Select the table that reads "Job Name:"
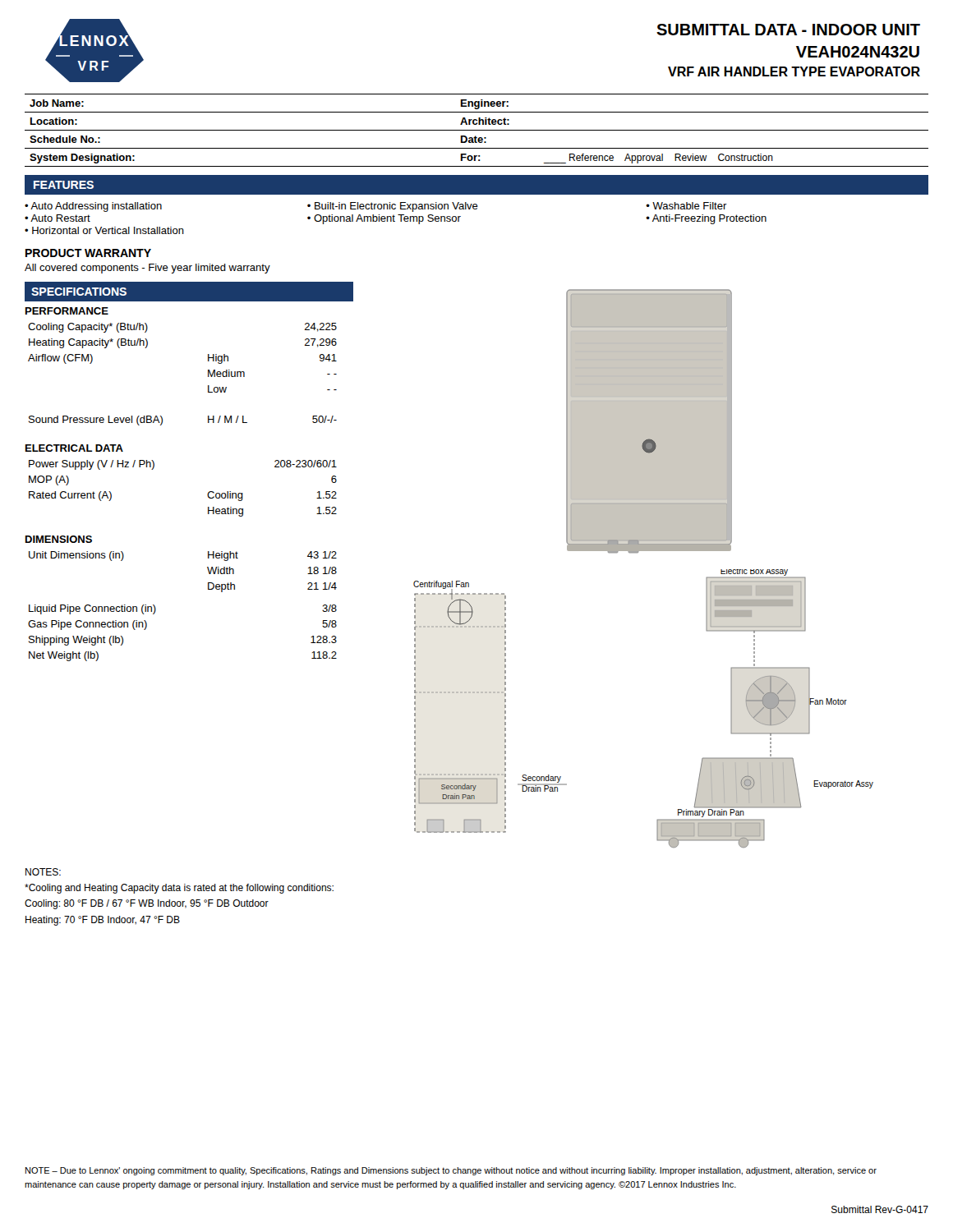 click(x=476, y=130)
